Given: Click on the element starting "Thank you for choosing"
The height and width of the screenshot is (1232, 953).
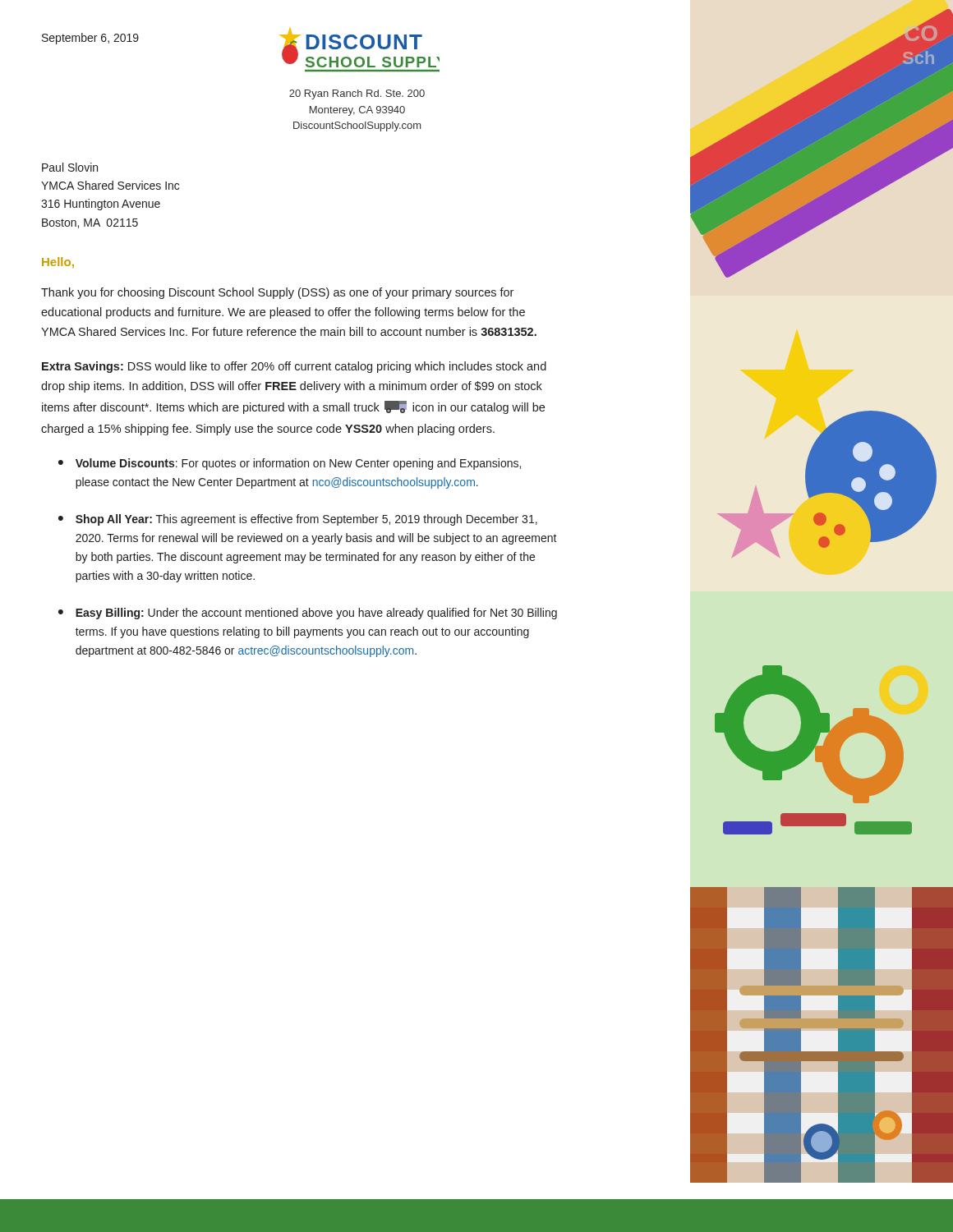Looking at the screenshot, I should (x=289, y=312).
